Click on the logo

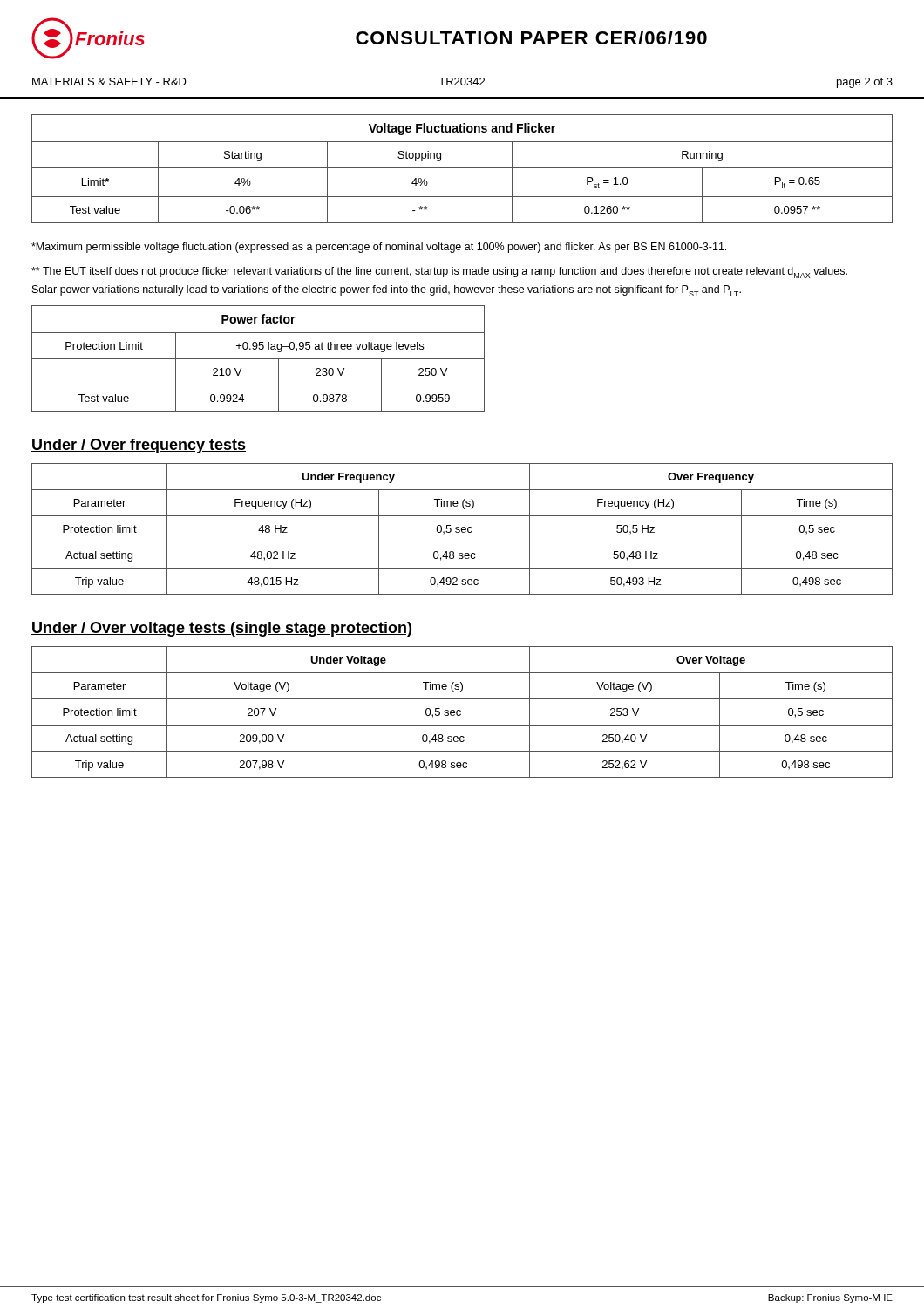[x=101, y=38]
